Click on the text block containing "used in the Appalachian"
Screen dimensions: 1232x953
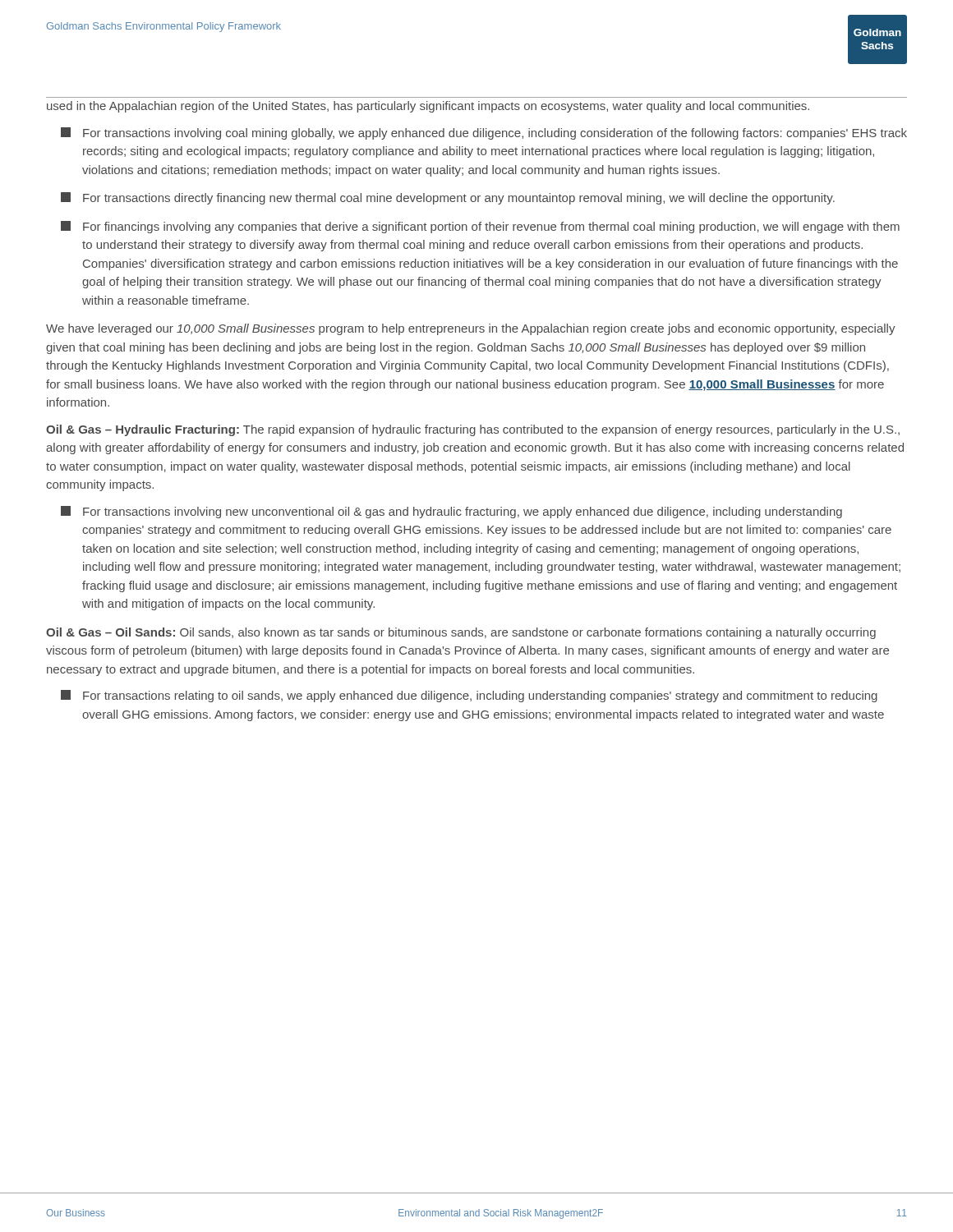[x=428, y=106]
